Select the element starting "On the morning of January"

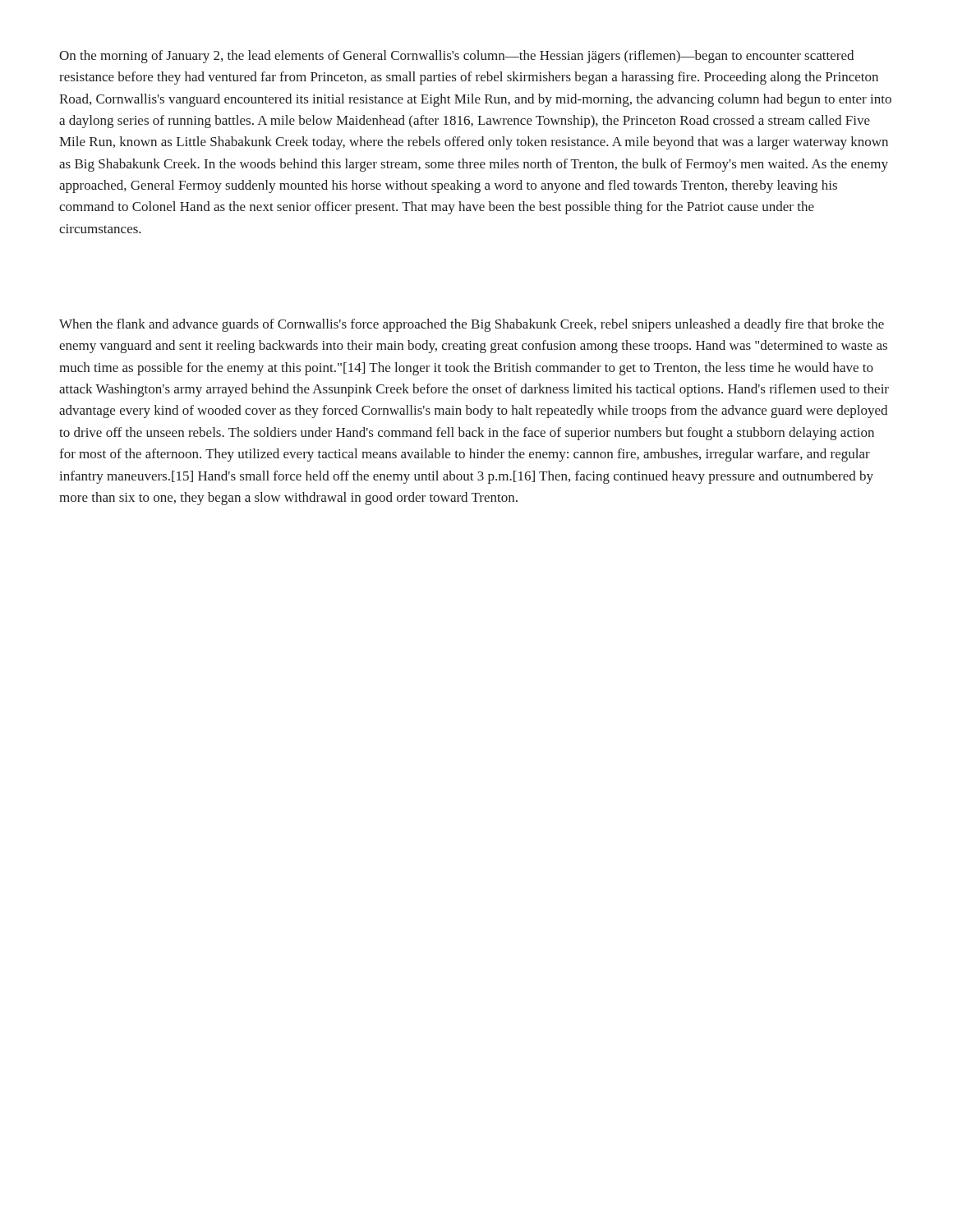click(475, 142)
